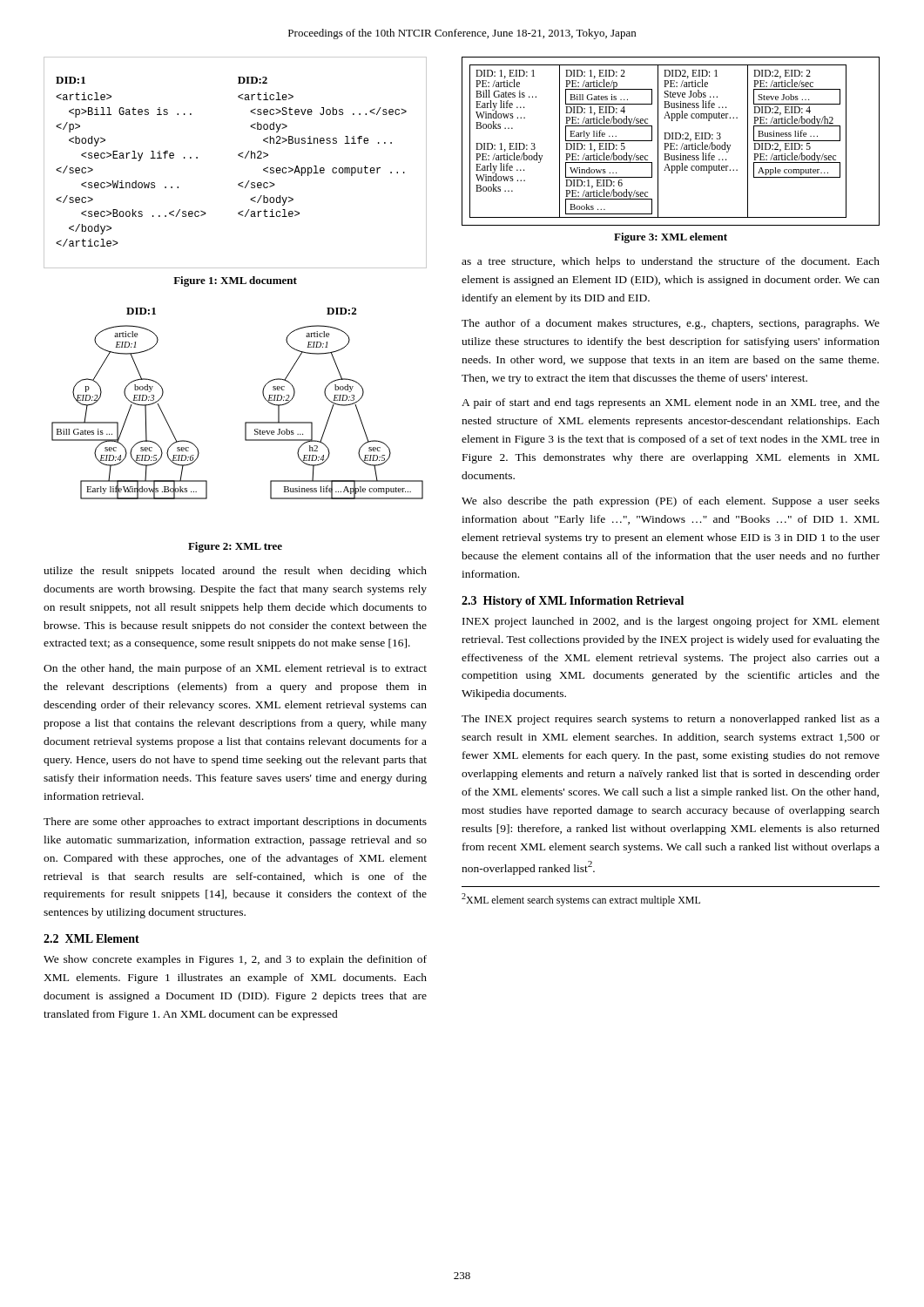Locate the section header that reads "2.3 History of XML Information Retrieval"
Viewport: 924px width, 1307px height.
tap(573, 600)
